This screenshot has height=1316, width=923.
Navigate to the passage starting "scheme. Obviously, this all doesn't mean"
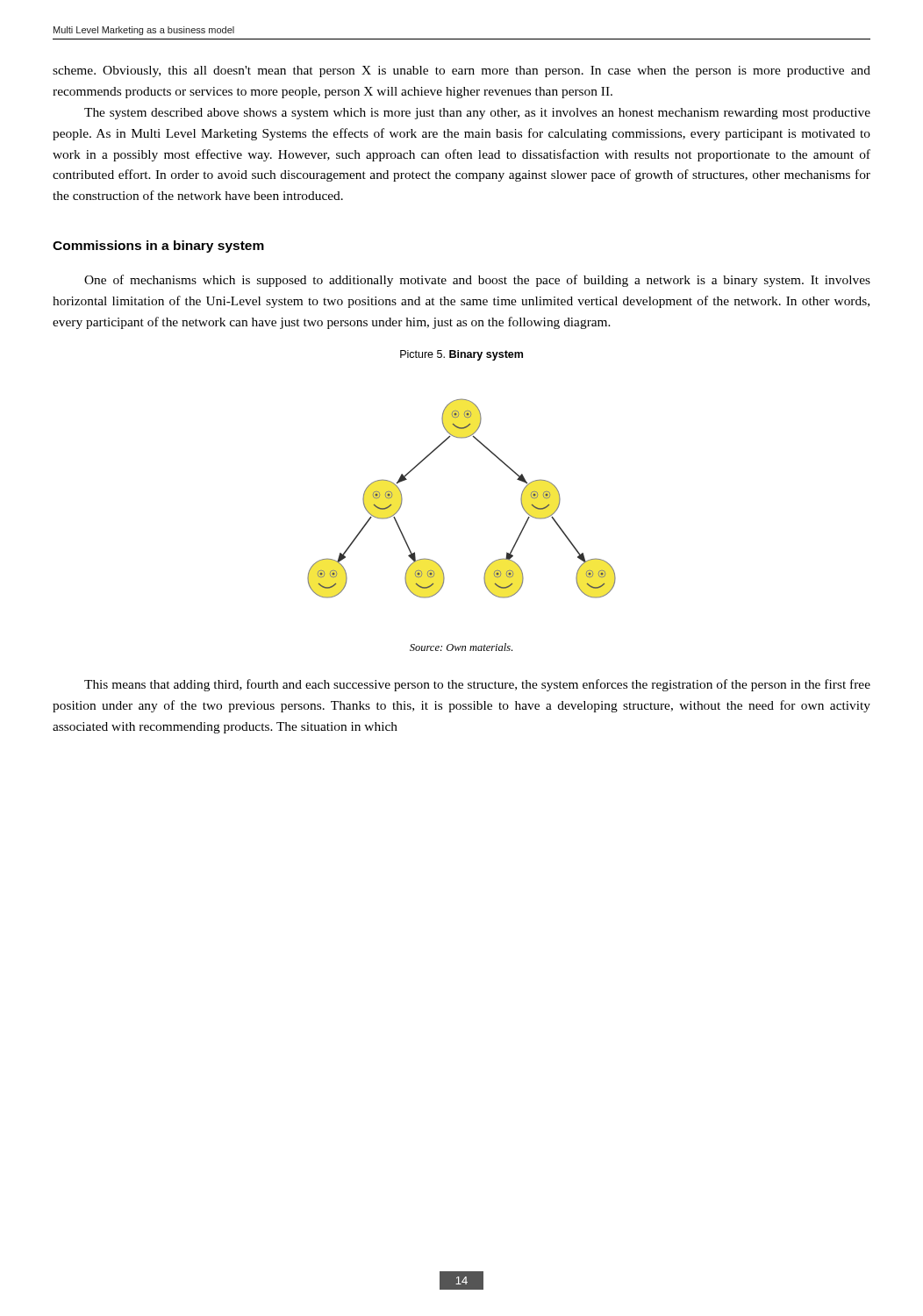coord(462,80)
